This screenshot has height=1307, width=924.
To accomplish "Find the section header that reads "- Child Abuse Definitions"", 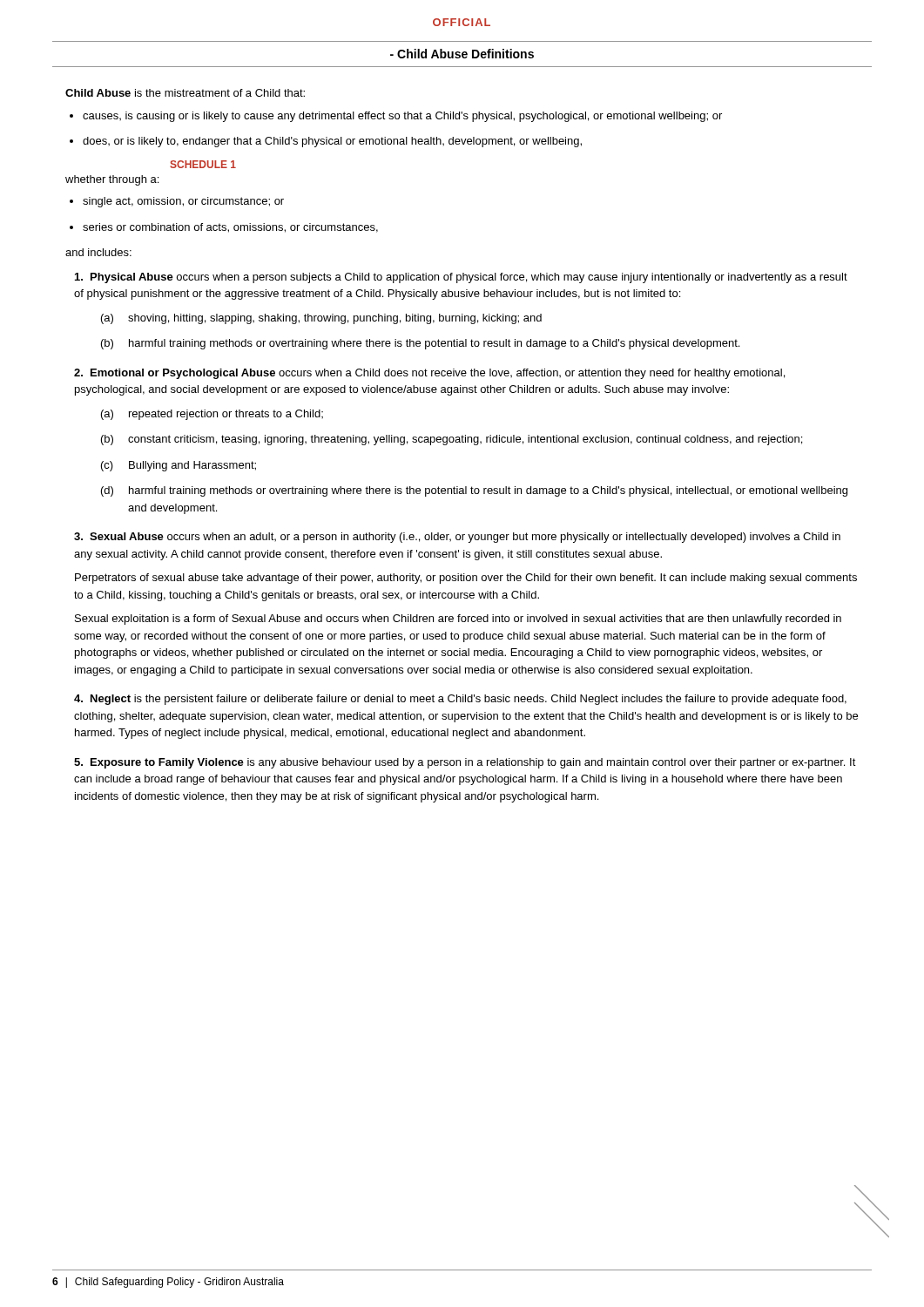I will point(462,54).
